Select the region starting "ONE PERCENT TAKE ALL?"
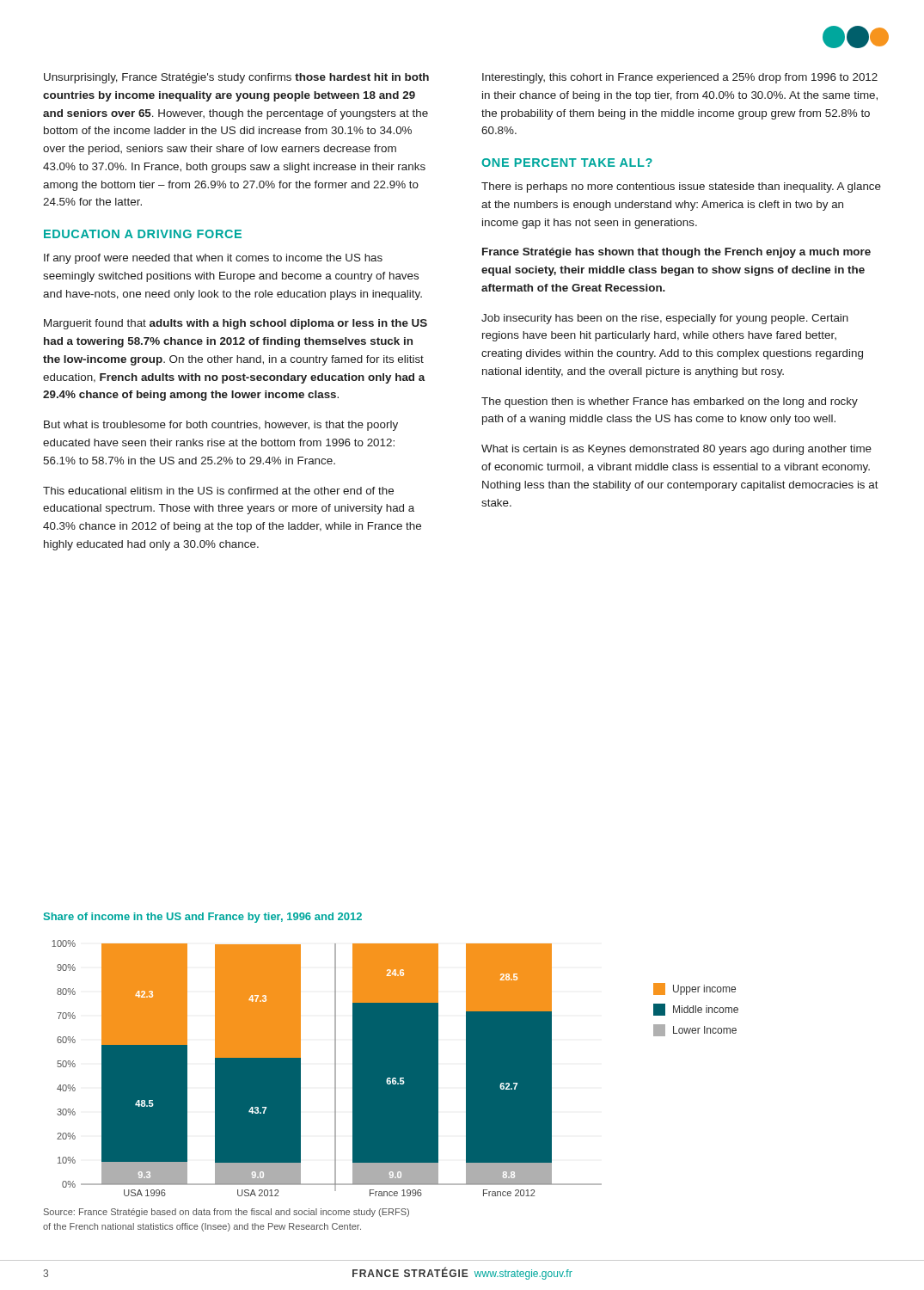 coord(567,163)
